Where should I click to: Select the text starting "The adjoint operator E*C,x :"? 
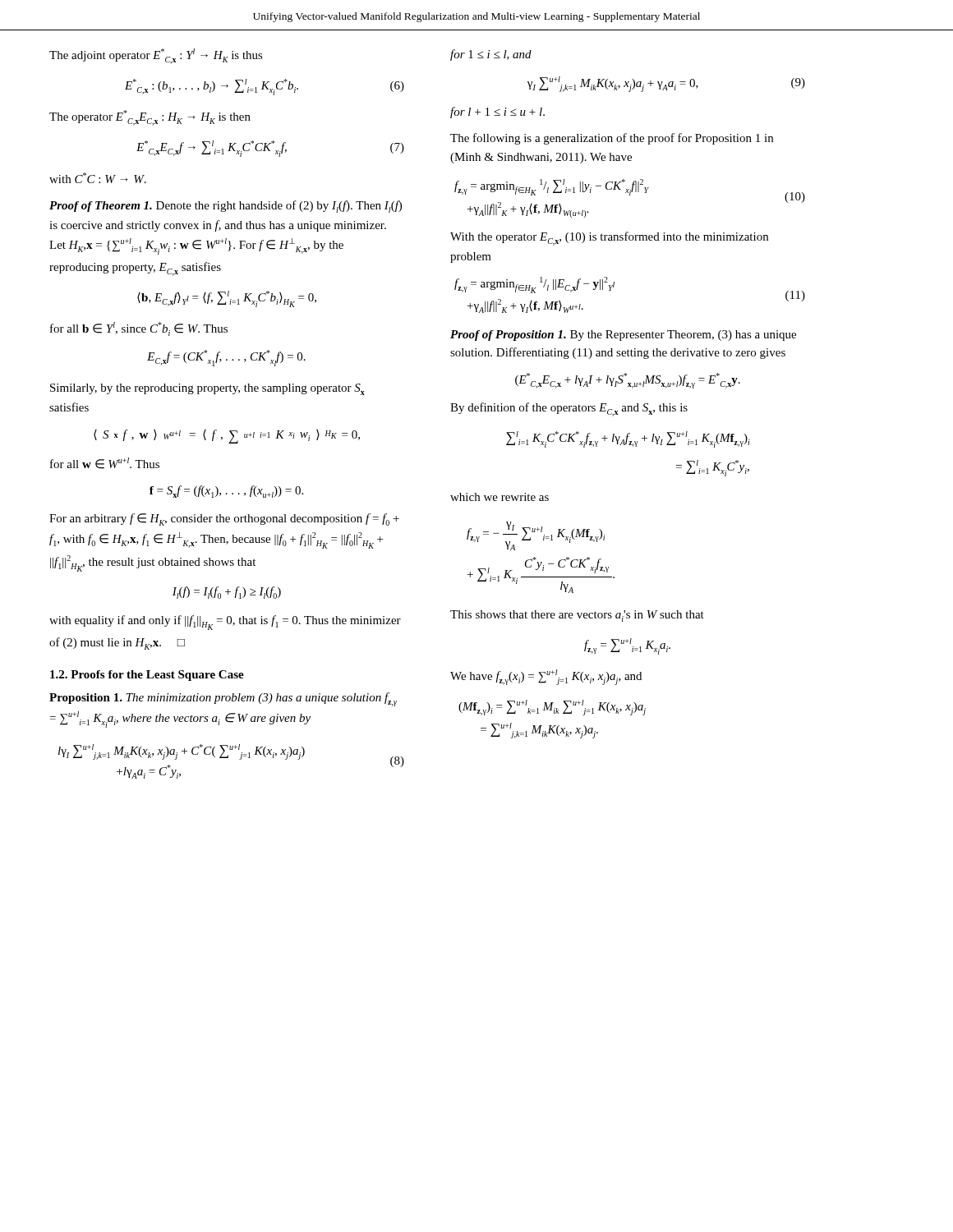pos(156,55)
